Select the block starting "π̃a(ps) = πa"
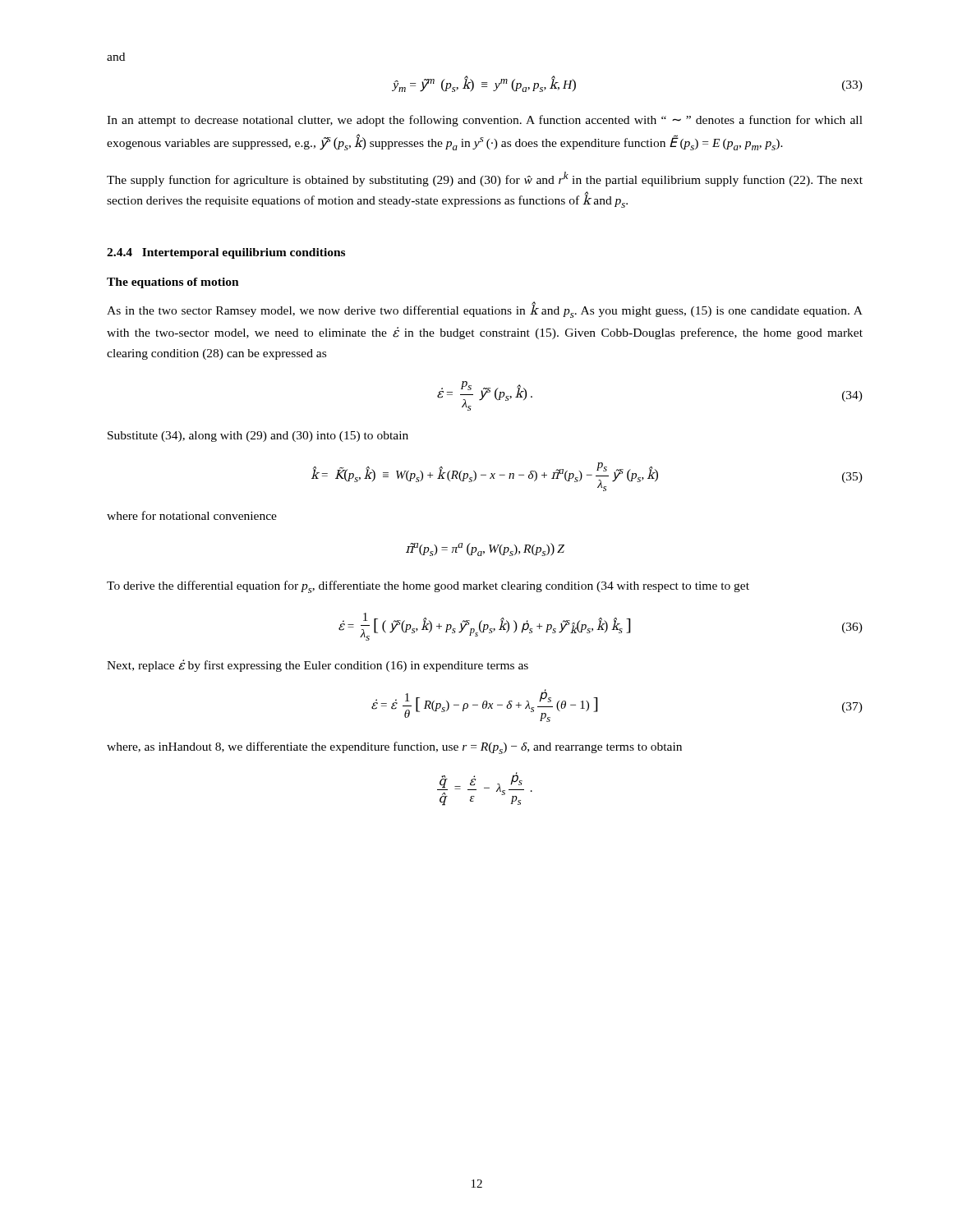 tap(485, 549)
